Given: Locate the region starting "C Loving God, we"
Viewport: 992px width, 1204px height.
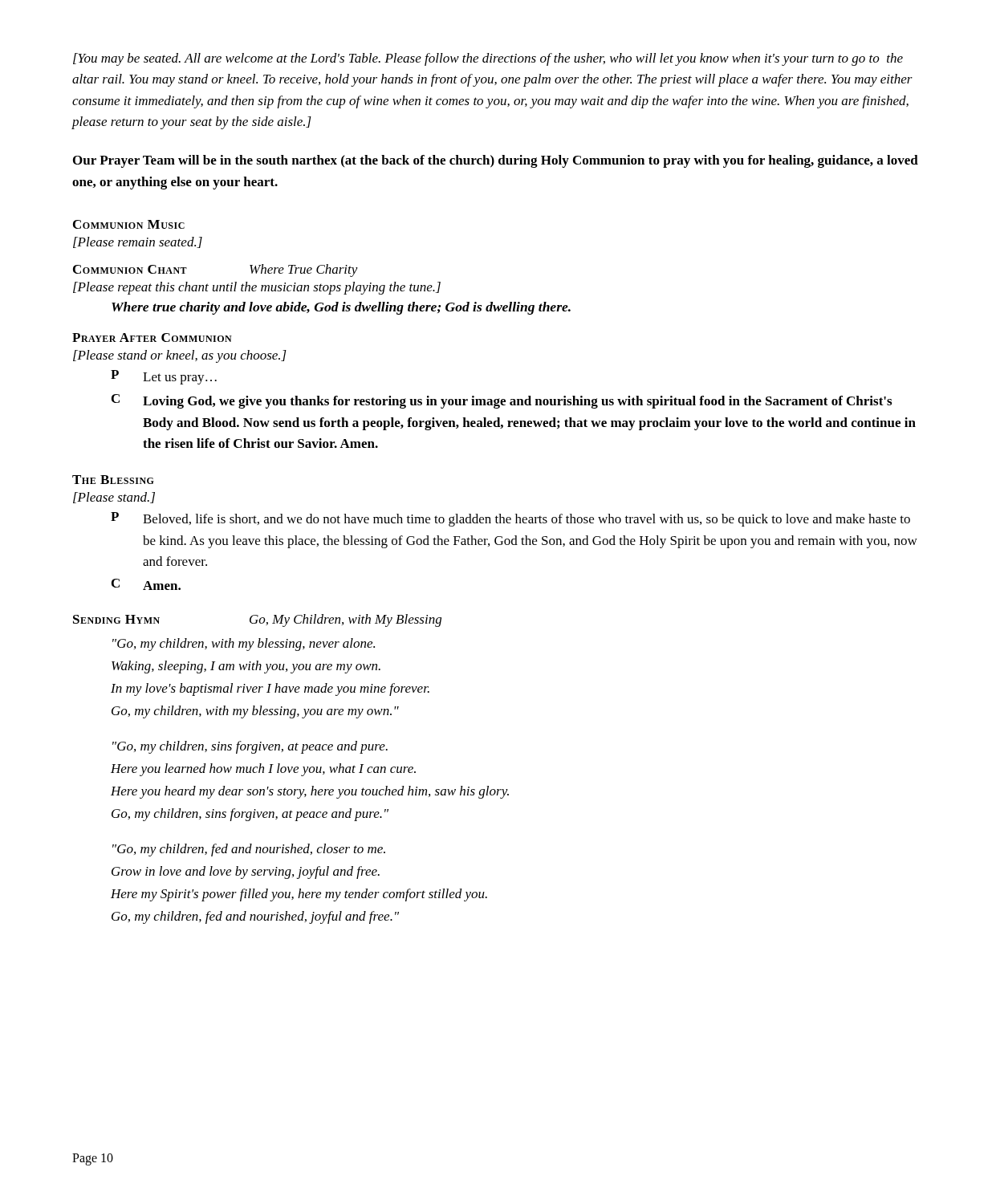Looking at the screenshot, I should [x=515, y=423].
